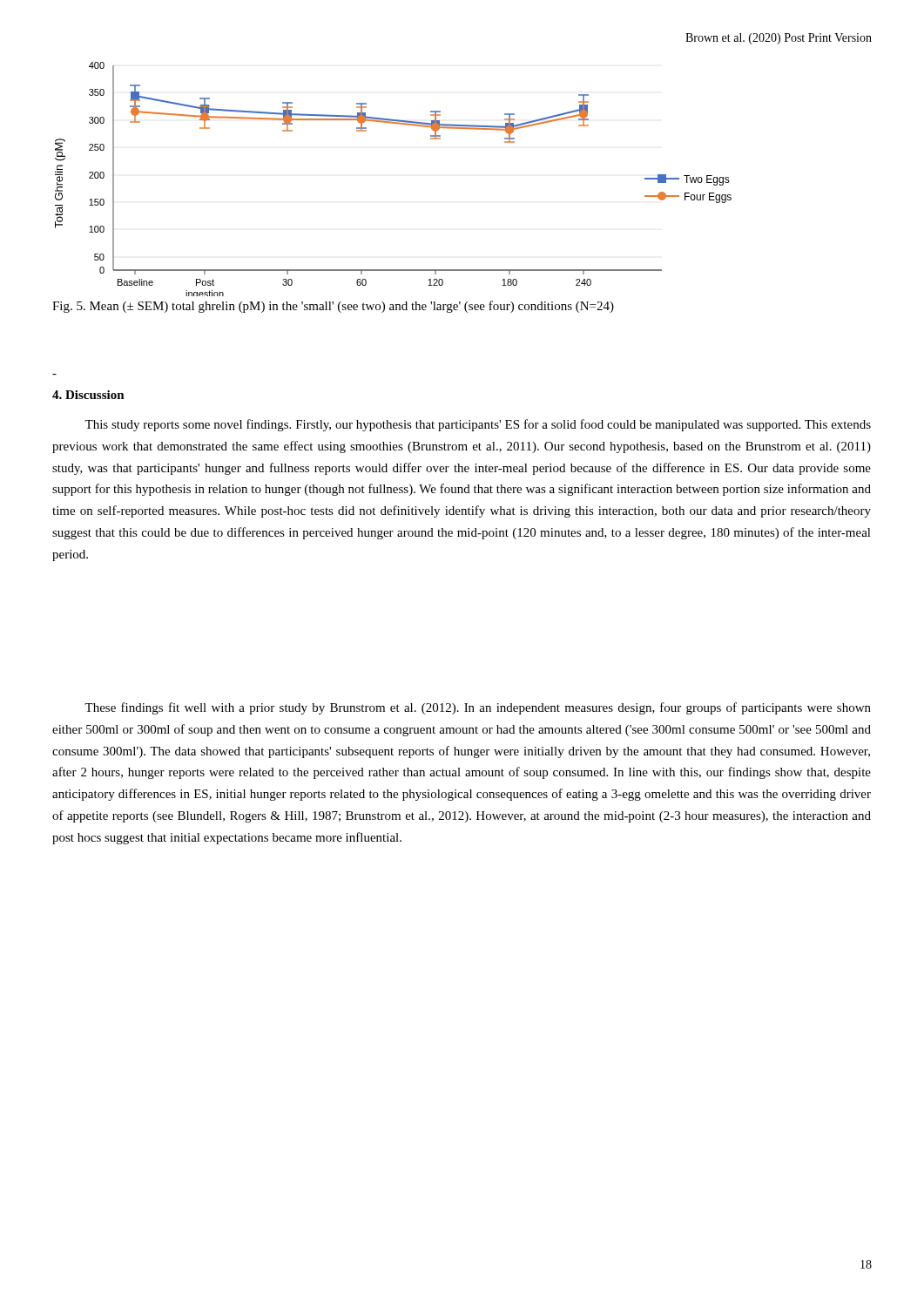Select the block starting "This study reports some novel findings. Firstly,"
924x1307 pixels.
(x=462, y=489)
